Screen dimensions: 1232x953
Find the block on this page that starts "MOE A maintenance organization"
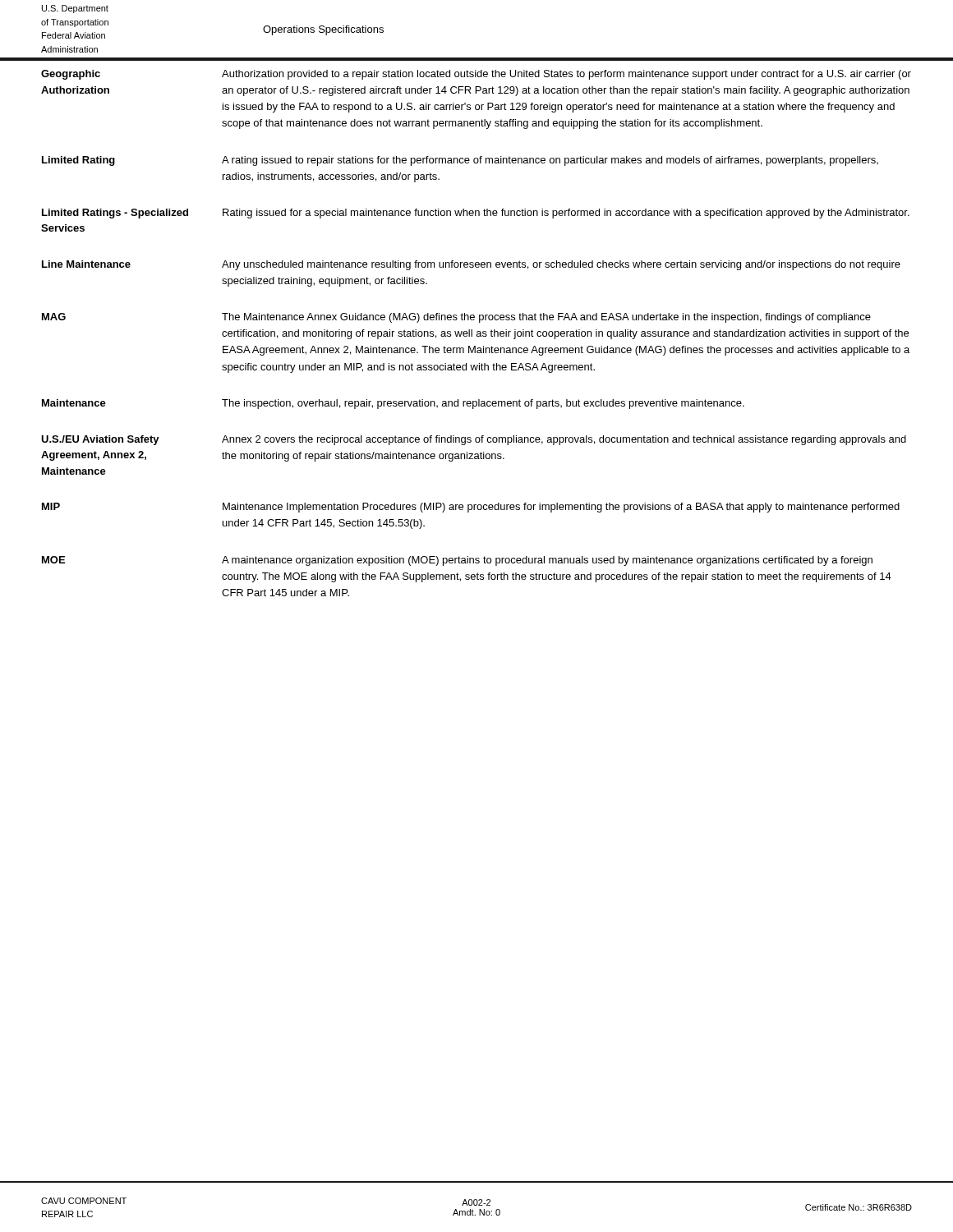click(476, 576)
